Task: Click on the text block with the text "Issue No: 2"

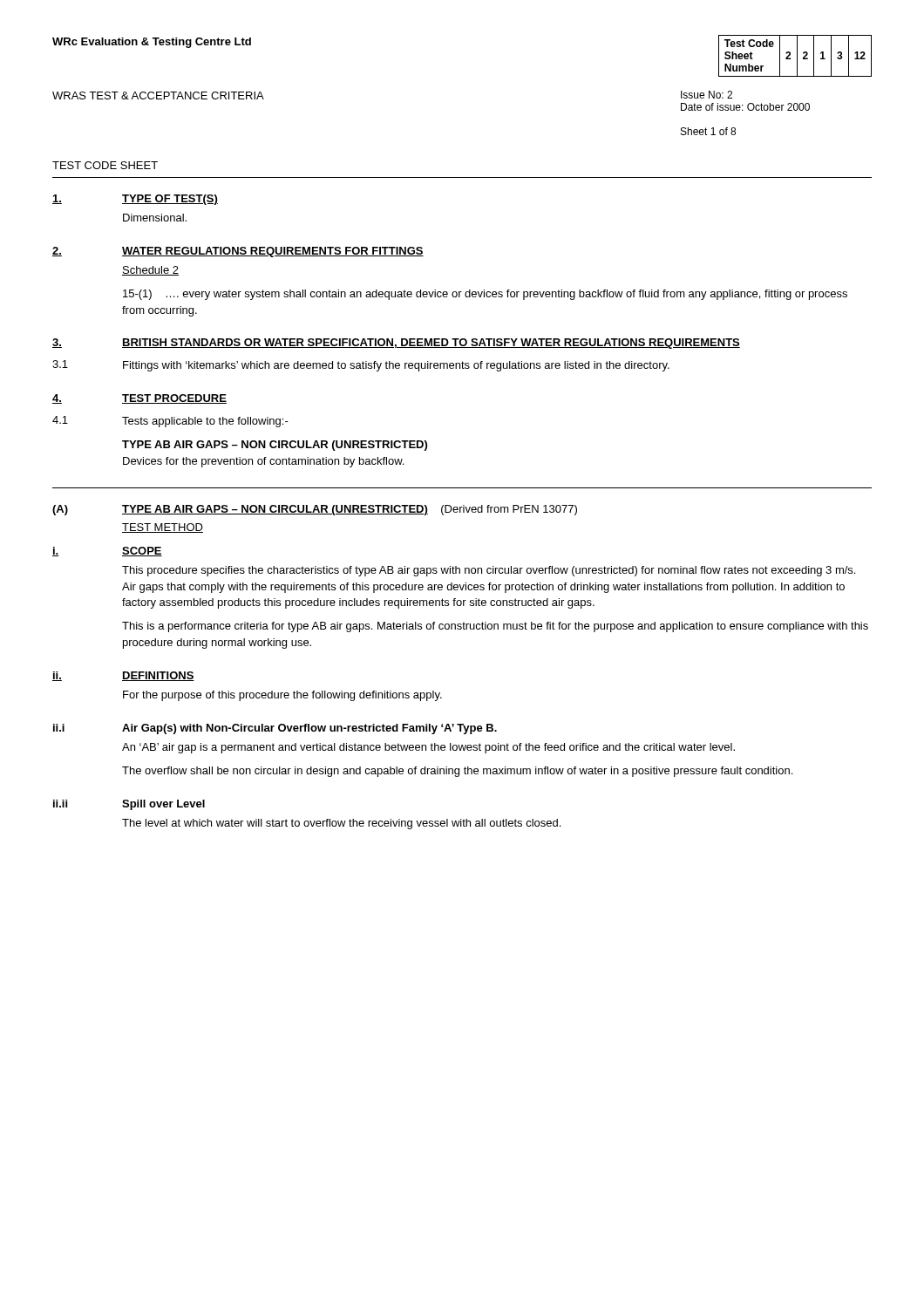Action: [745, 113]
